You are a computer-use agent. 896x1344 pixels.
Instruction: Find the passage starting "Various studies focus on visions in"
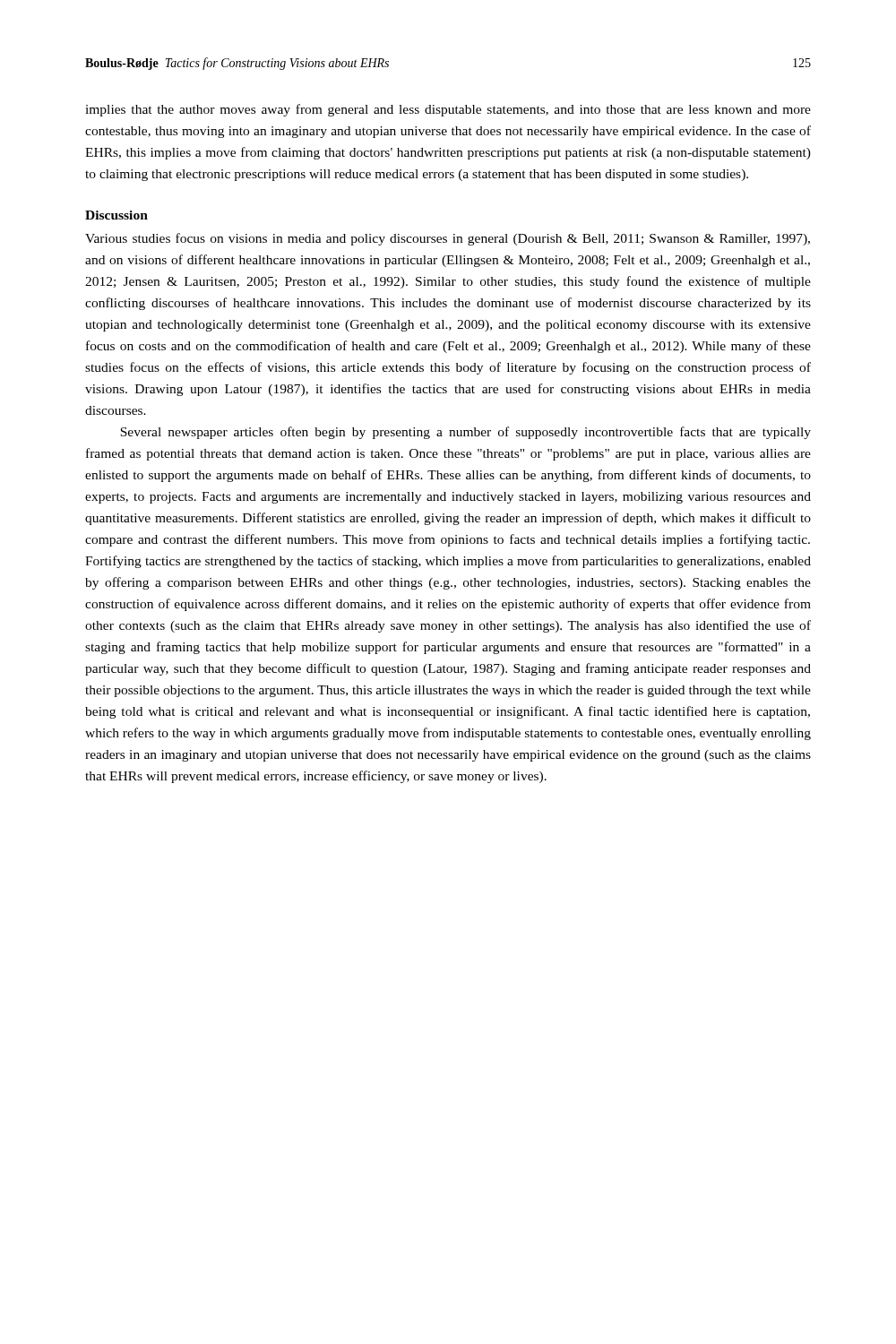448,507
